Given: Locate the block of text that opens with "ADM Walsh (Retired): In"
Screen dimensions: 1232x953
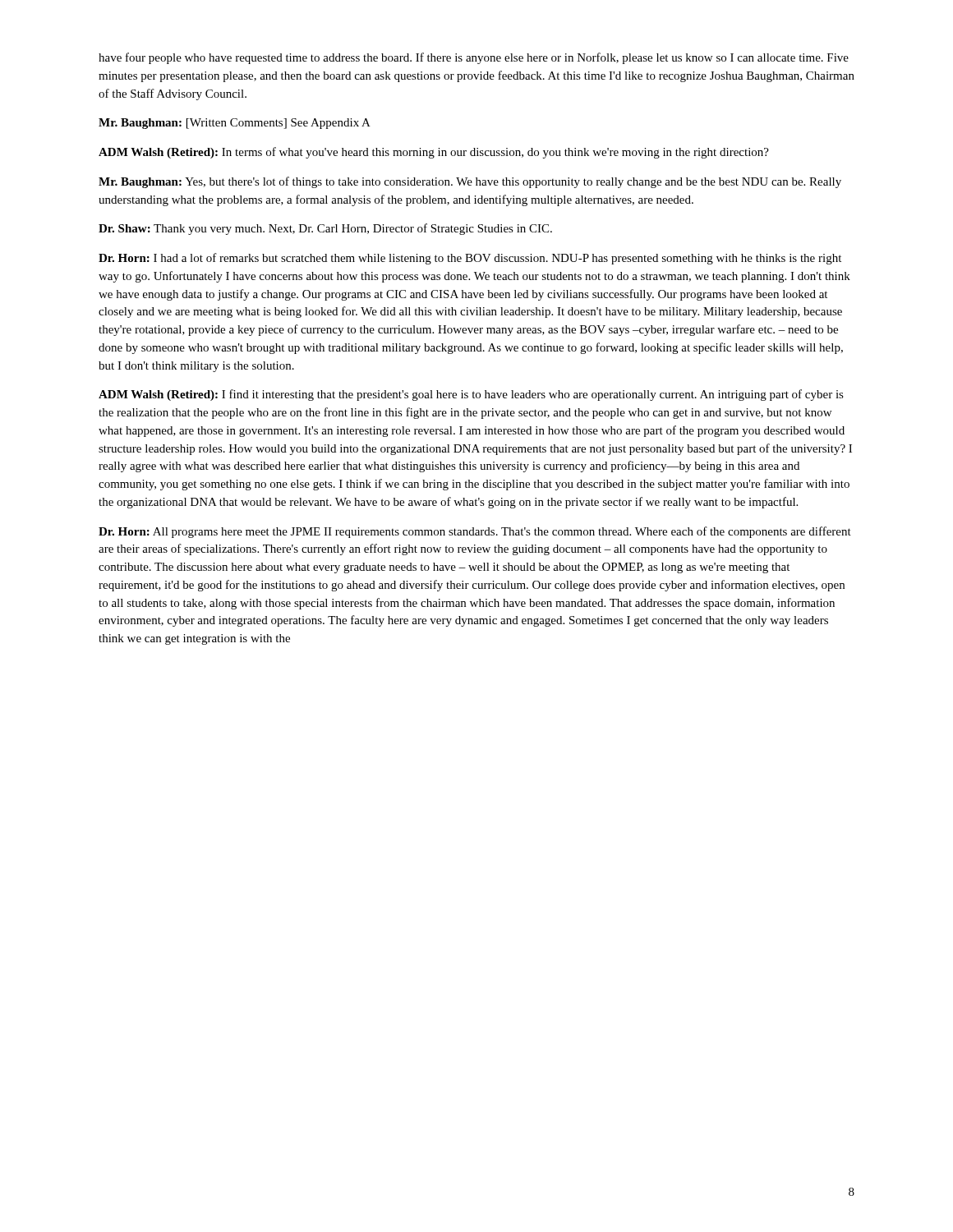Looking at the screenshot, I should coord(476,153).
